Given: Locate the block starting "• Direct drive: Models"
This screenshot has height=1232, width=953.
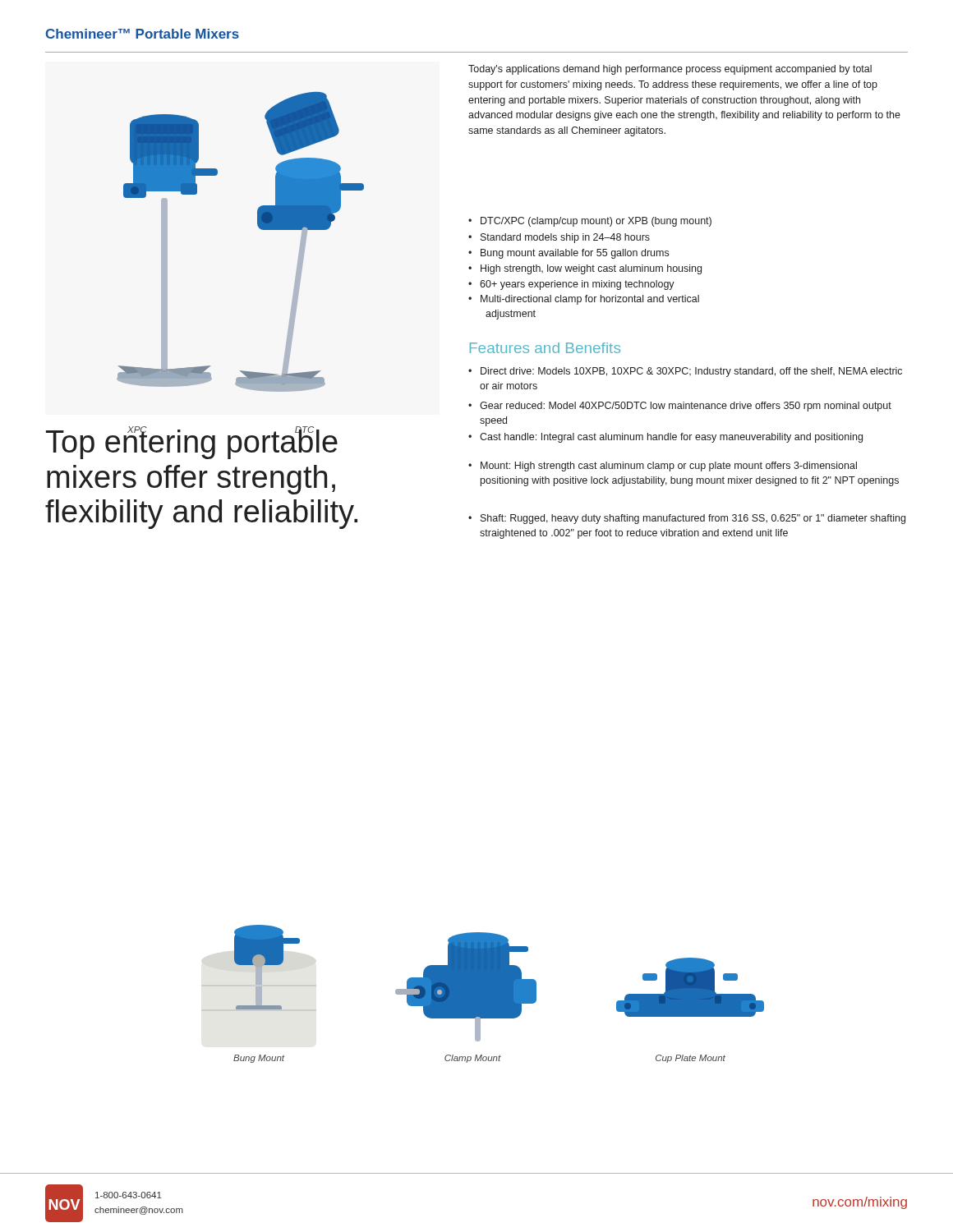Looking at the screenshot, I should tap(688, 379).
